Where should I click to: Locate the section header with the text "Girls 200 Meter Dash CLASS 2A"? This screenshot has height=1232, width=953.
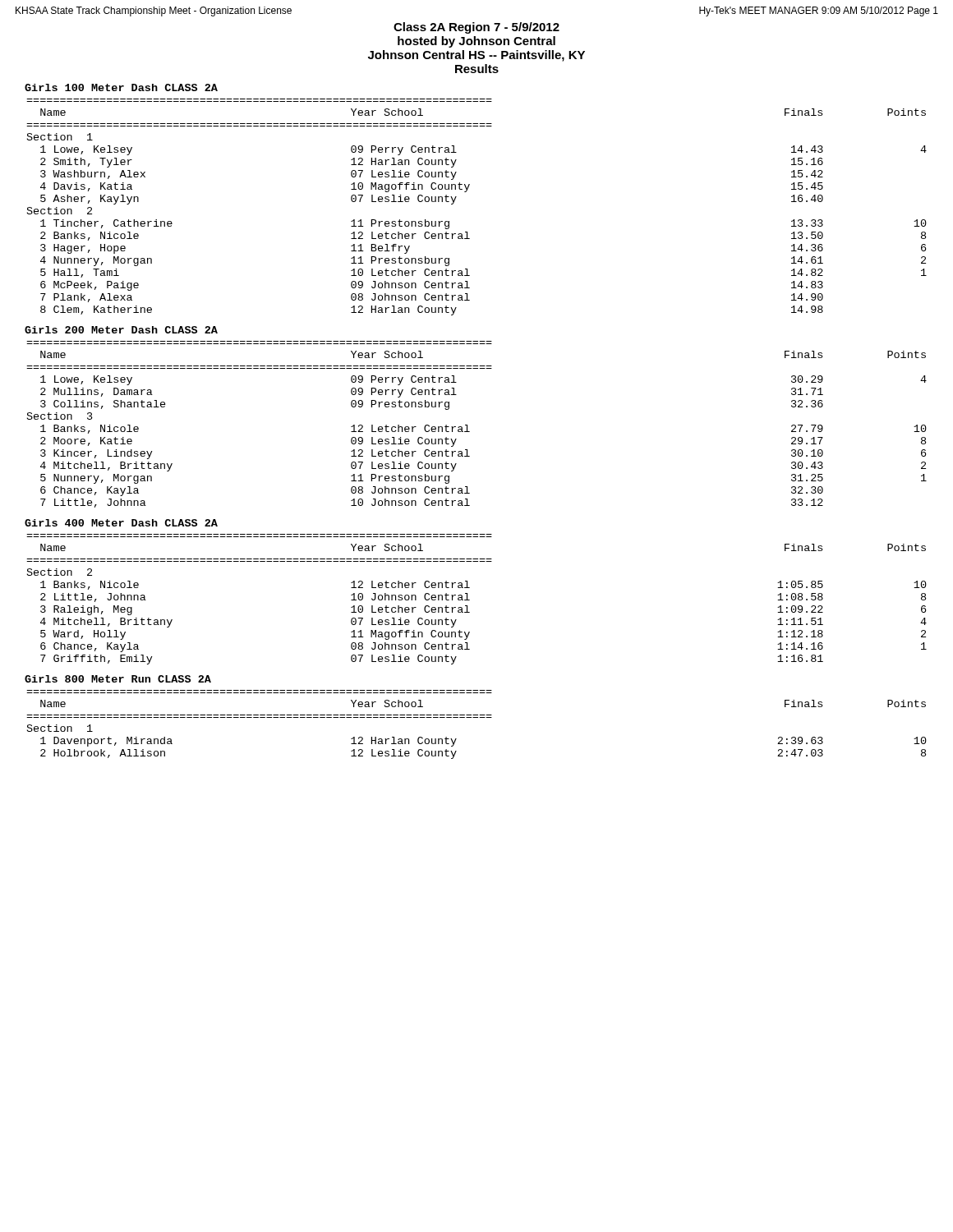tap(121, 331)
